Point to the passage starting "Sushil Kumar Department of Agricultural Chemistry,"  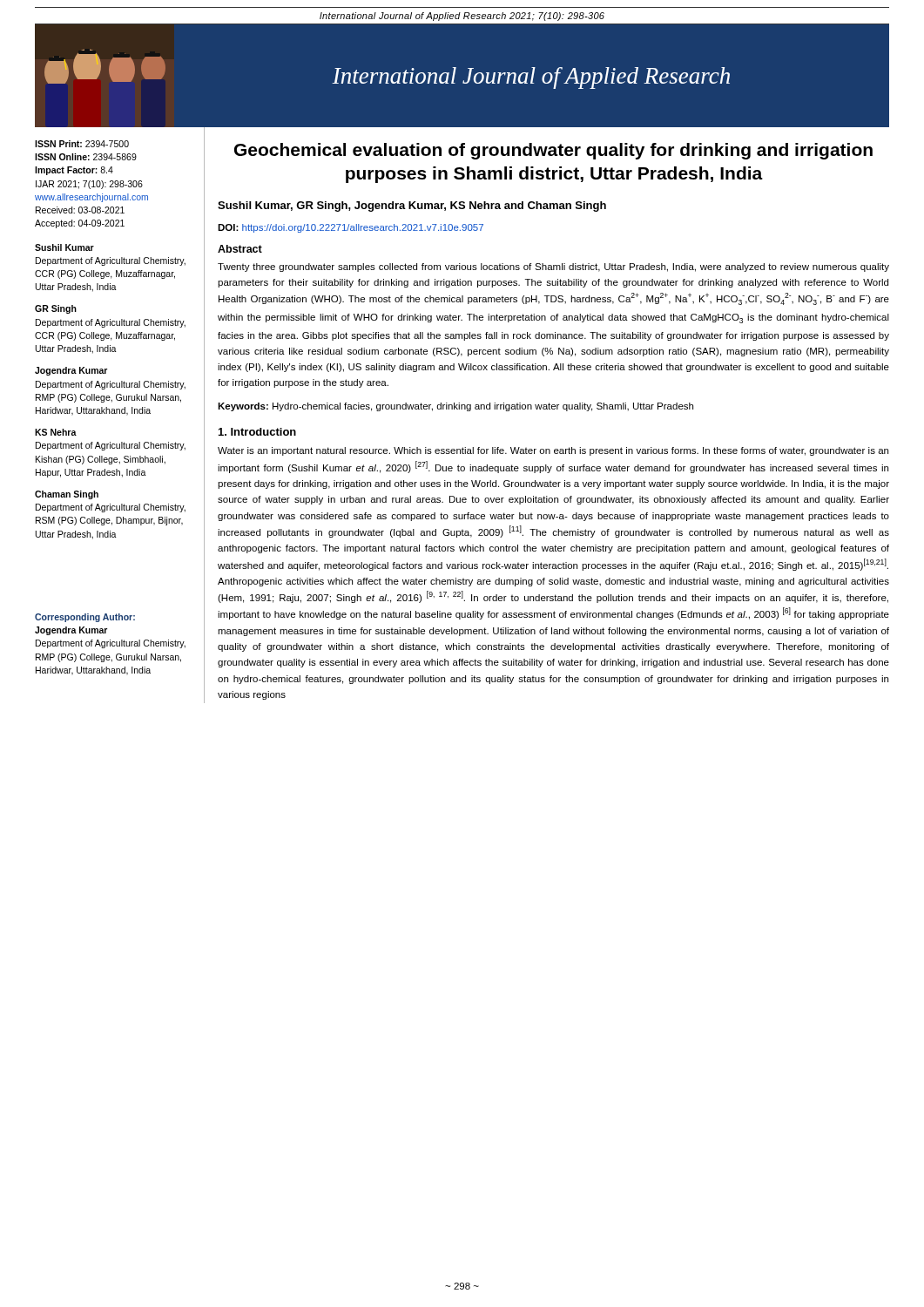coord(113,267)
